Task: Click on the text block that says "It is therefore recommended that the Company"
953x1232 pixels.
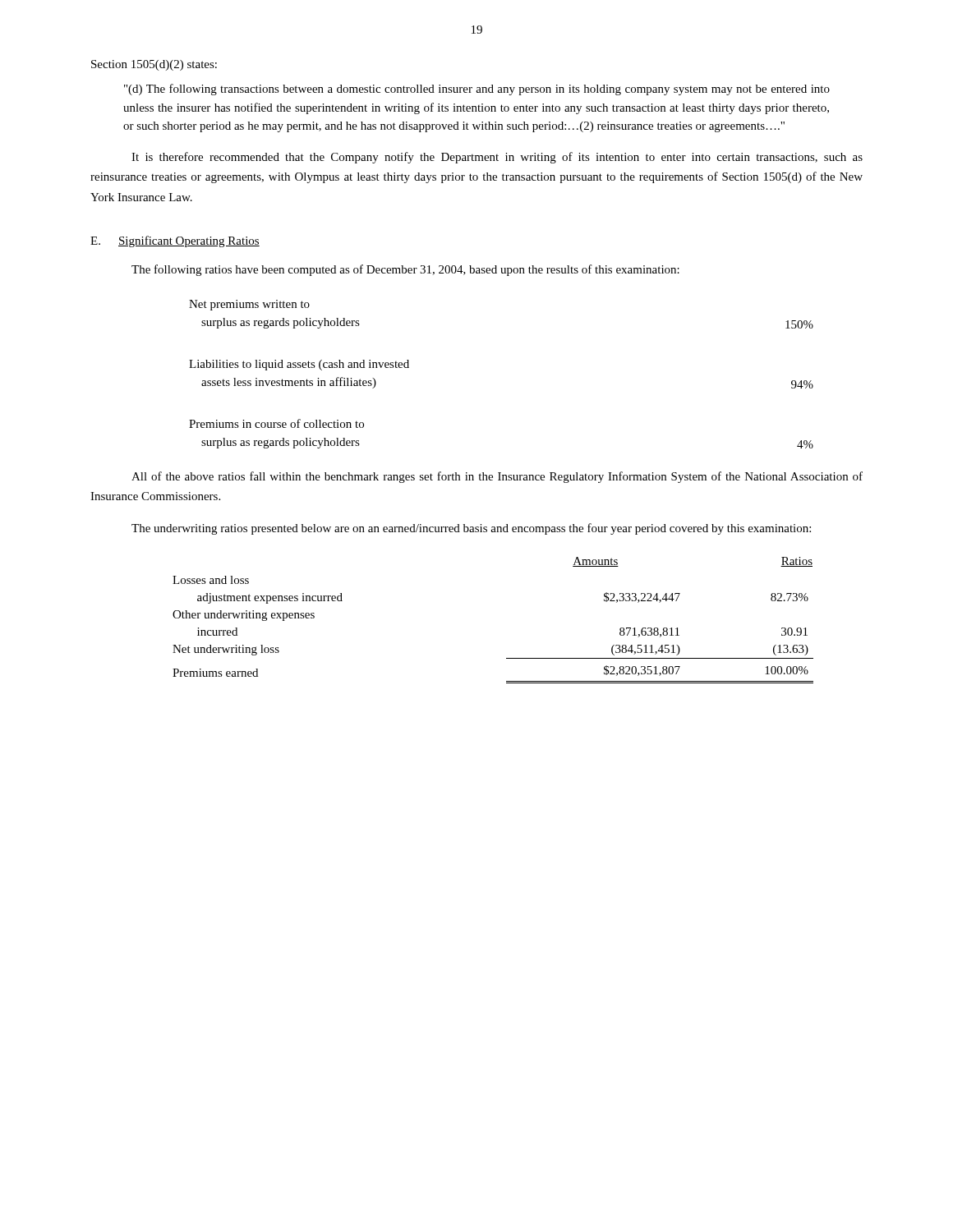Action: [476, 177]
